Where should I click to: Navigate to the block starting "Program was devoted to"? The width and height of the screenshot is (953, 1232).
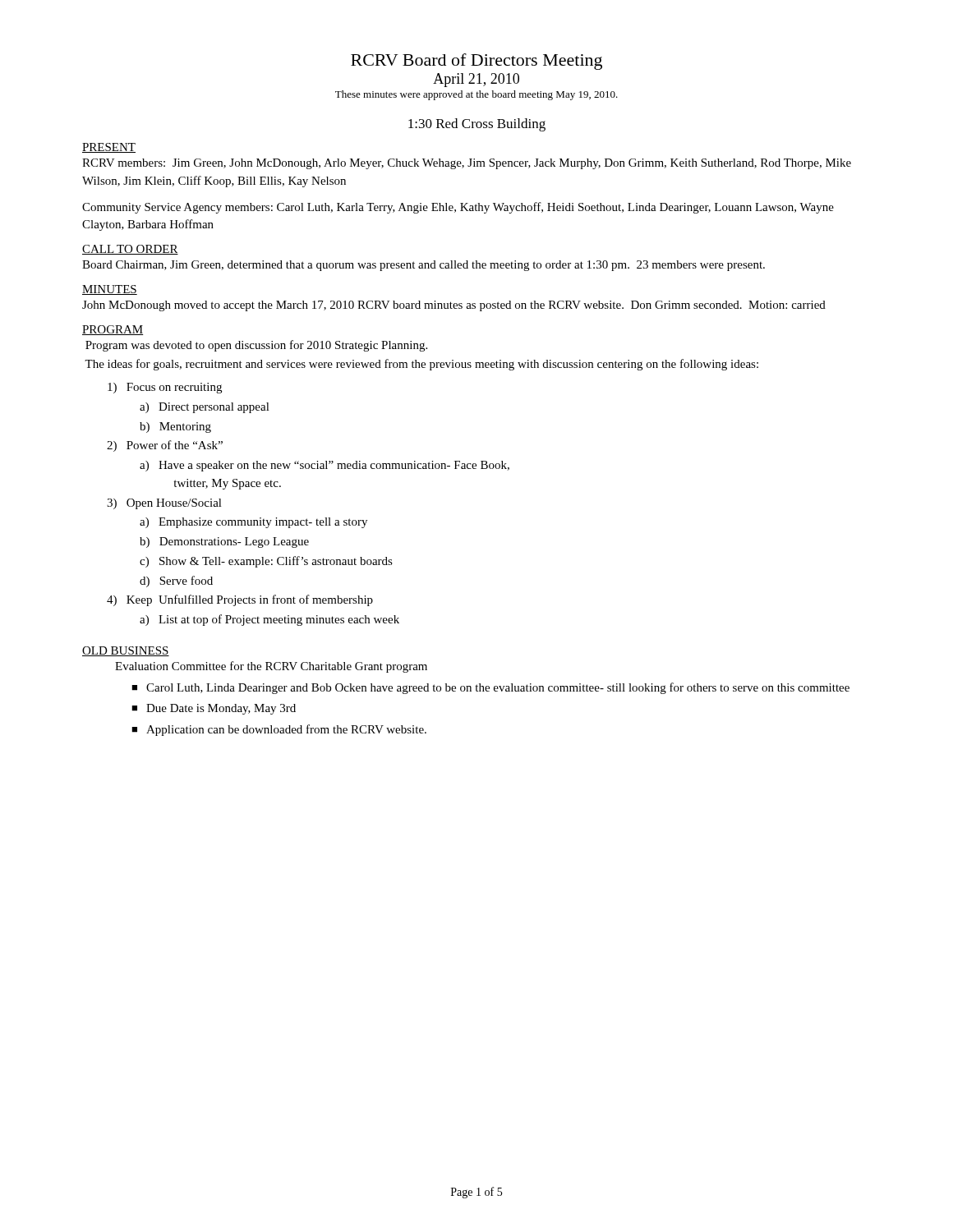255,345
